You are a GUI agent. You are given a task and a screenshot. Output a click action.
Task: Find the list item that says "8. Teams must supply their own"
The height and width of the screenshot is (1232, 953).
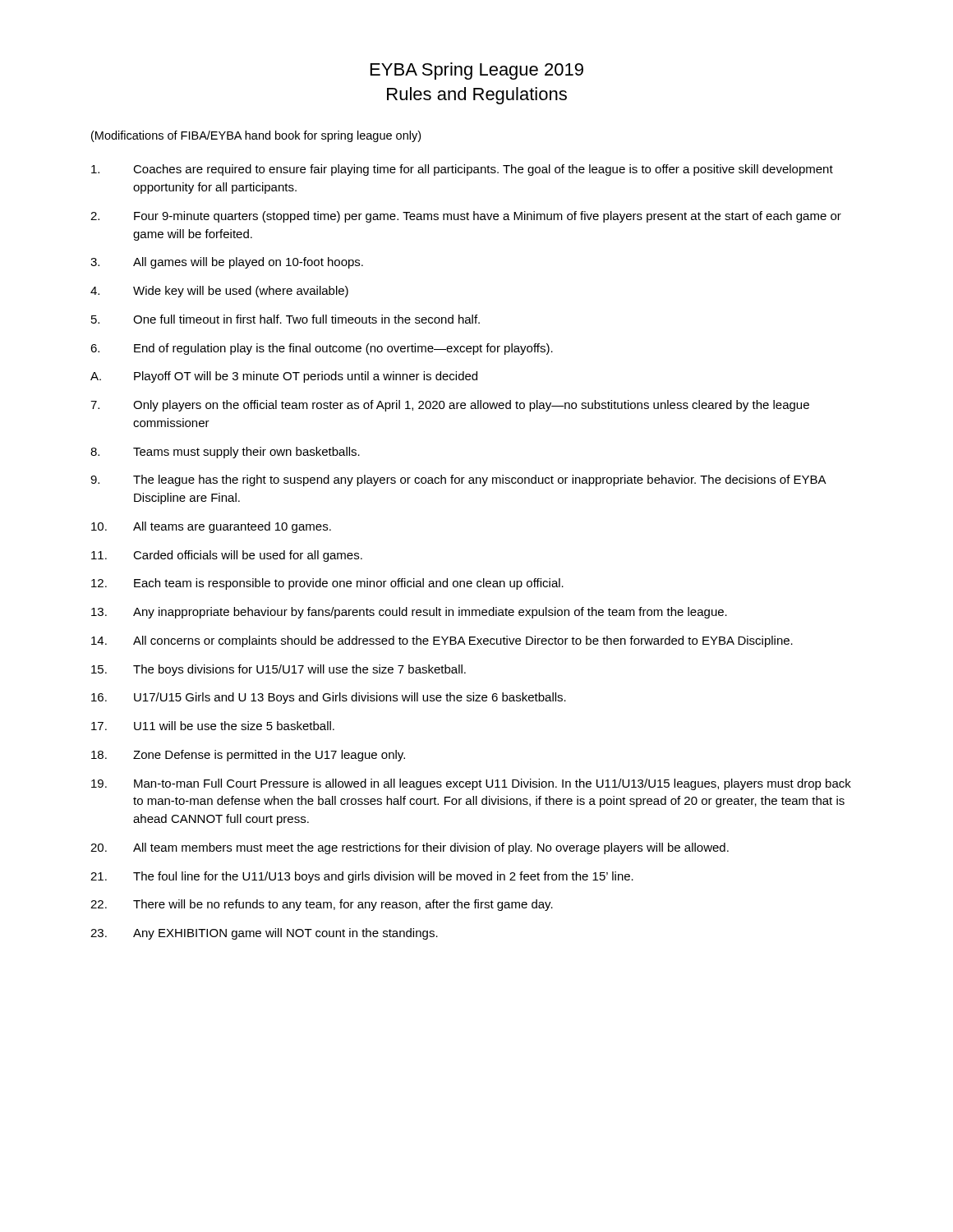(225, 453)
